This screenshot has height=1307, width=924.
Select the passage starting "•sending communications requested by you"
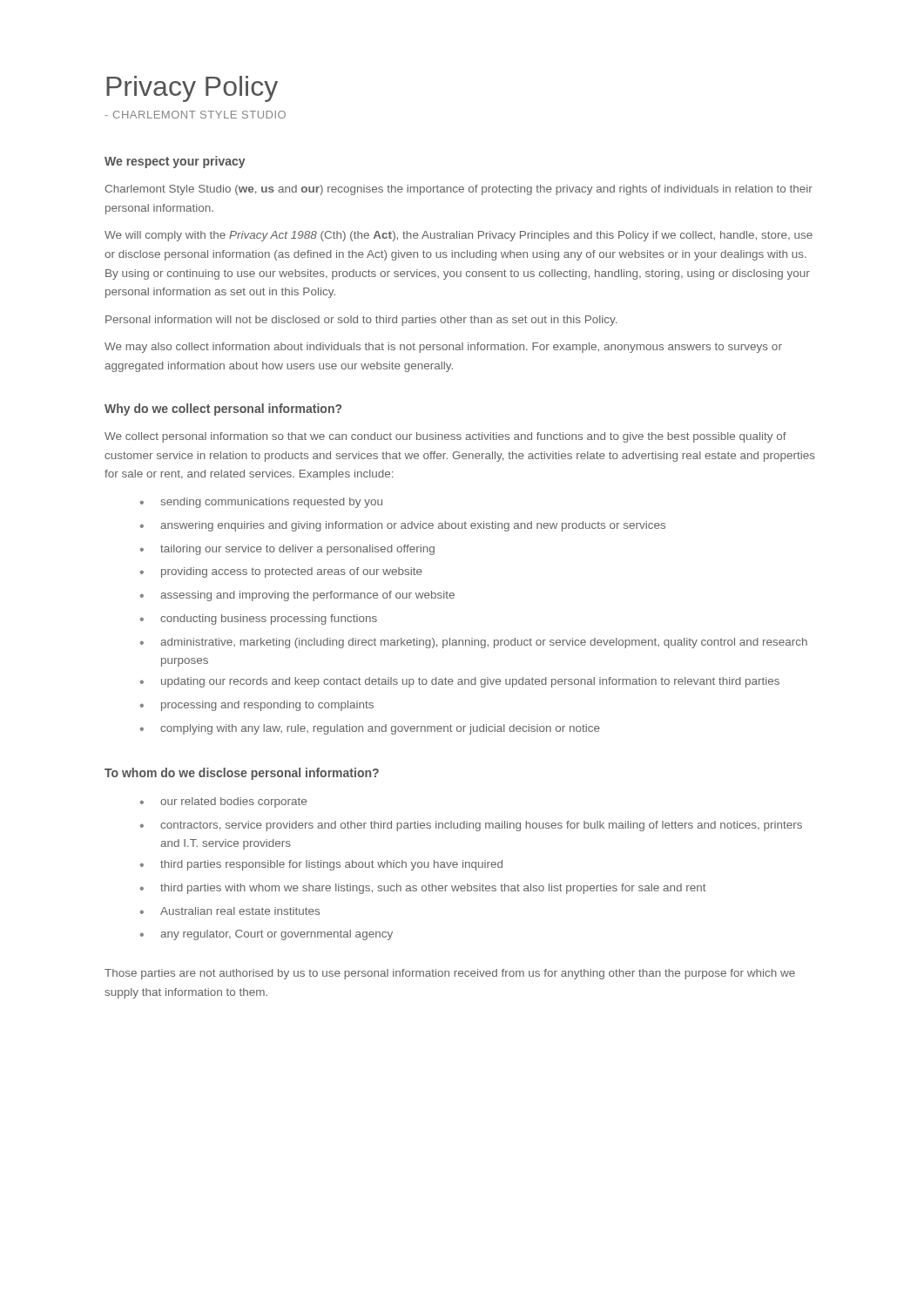point(261,503)
